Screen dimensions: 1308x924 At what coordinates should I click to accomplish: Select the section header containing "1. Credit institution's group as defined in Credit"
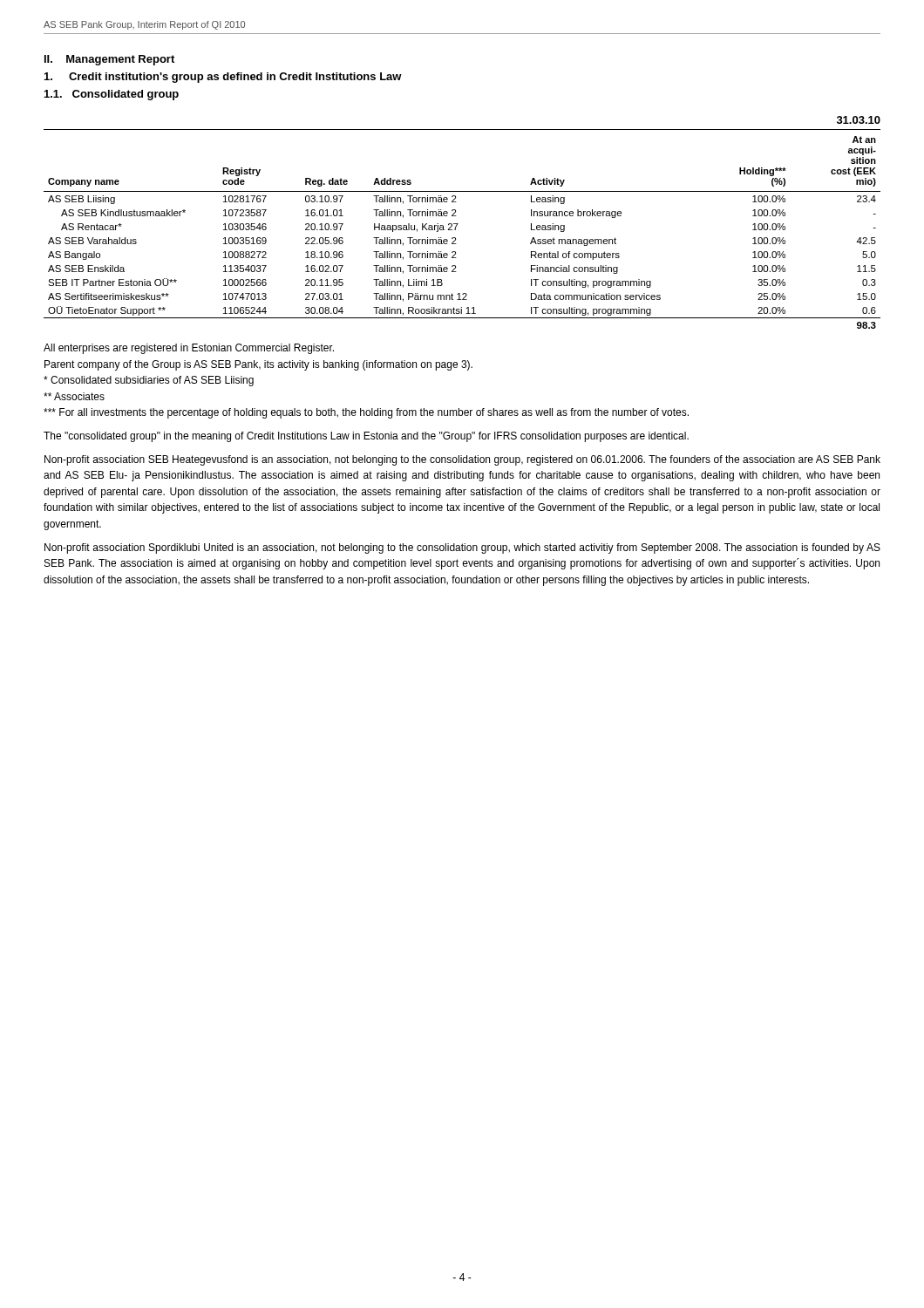(222, 76)
